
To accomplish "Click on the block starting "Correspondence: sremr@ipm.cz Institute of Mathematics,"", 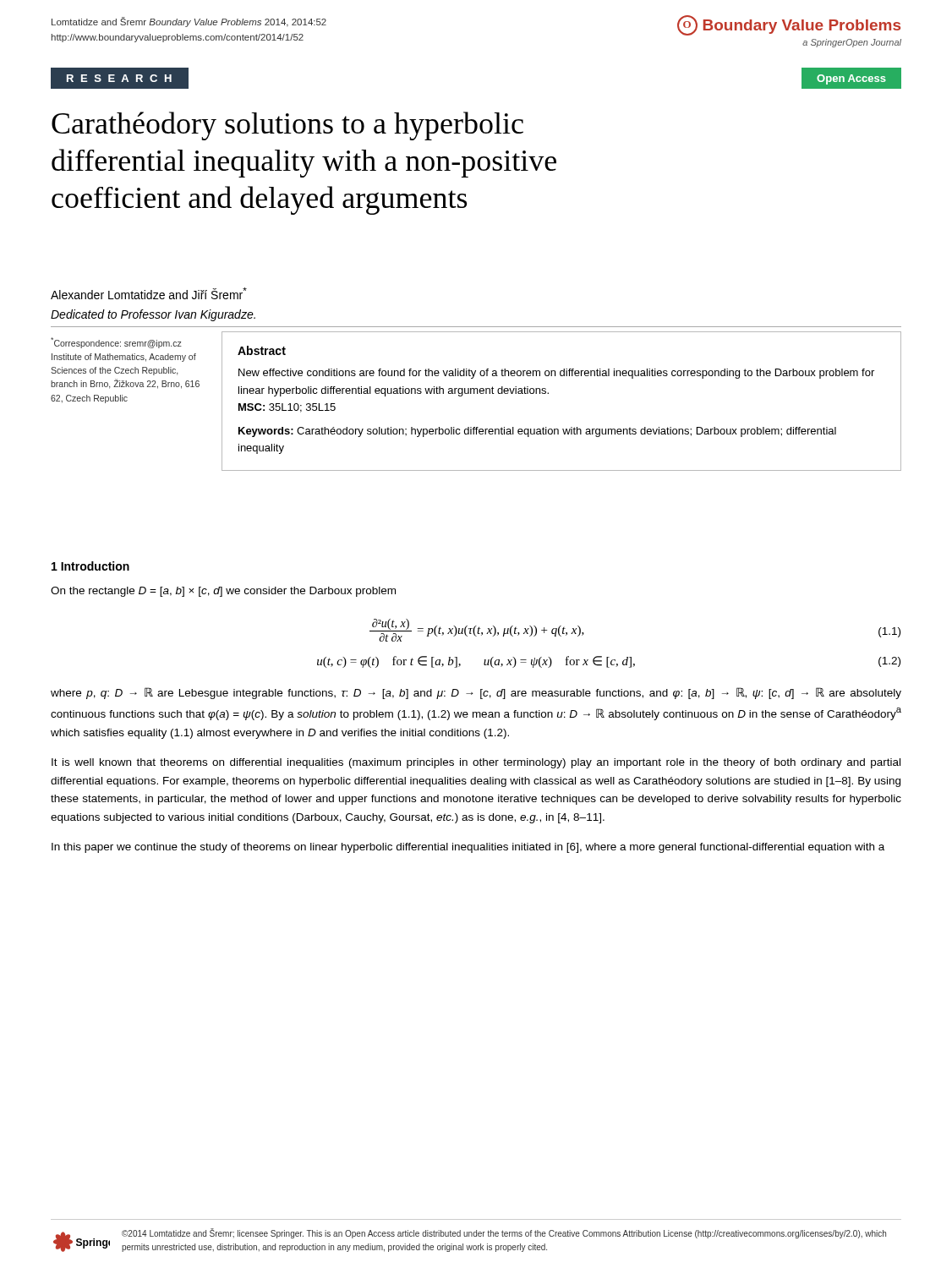I will 125,369.
